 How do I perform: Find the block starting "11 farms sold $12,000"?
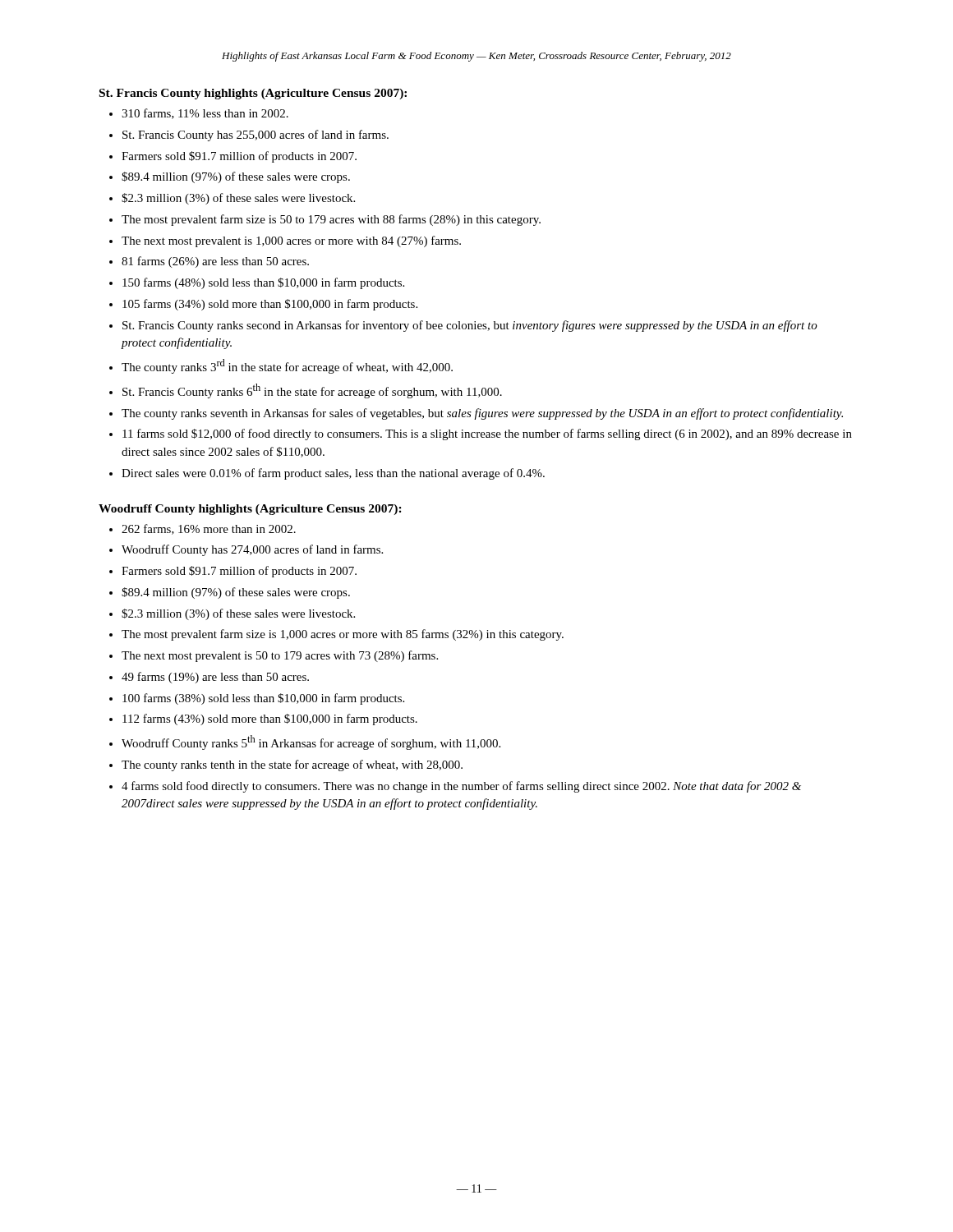[487, 443]
